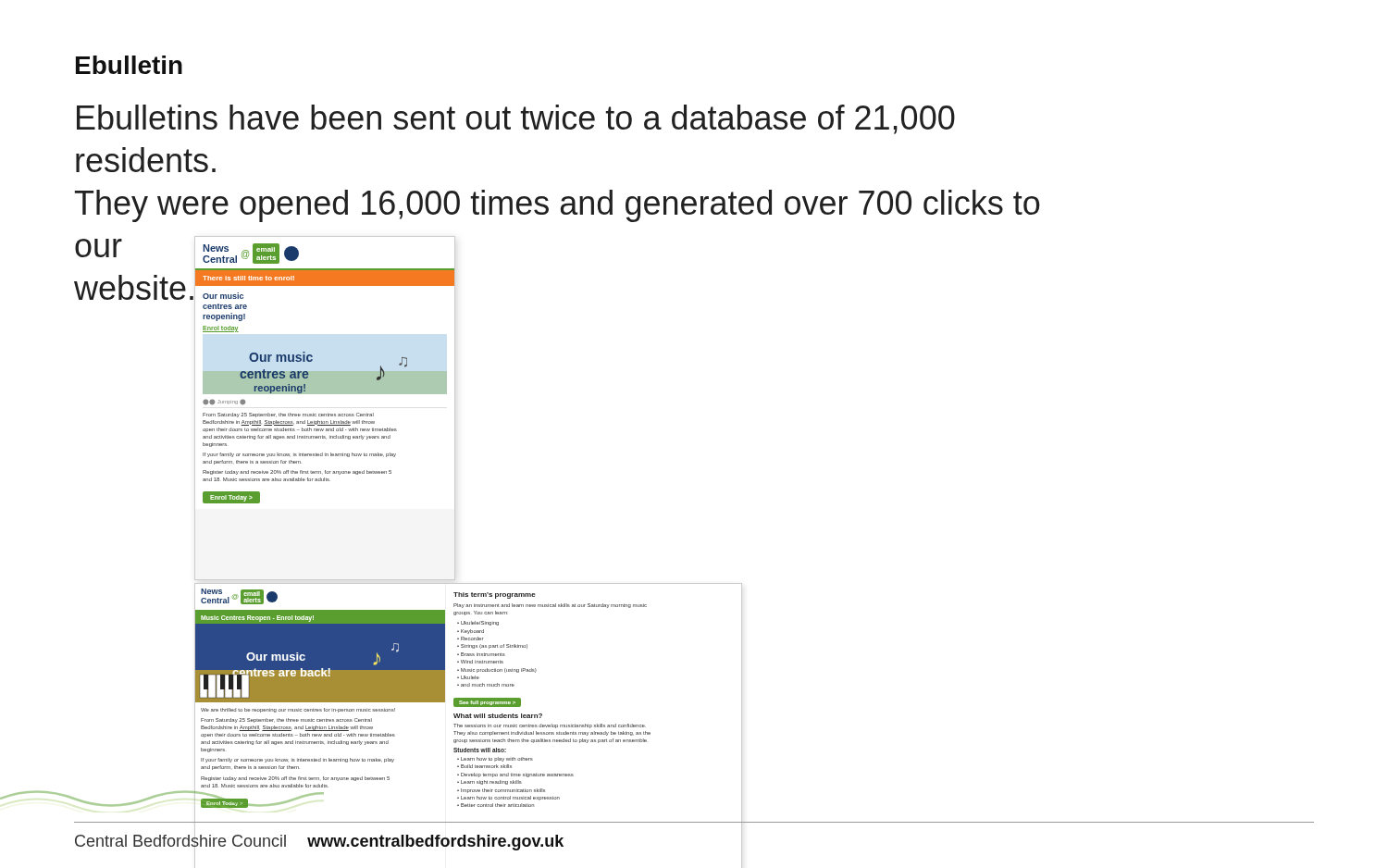Find the text block that reads "Ebulletins have been sent out twice to a"

tap(557, 203)
